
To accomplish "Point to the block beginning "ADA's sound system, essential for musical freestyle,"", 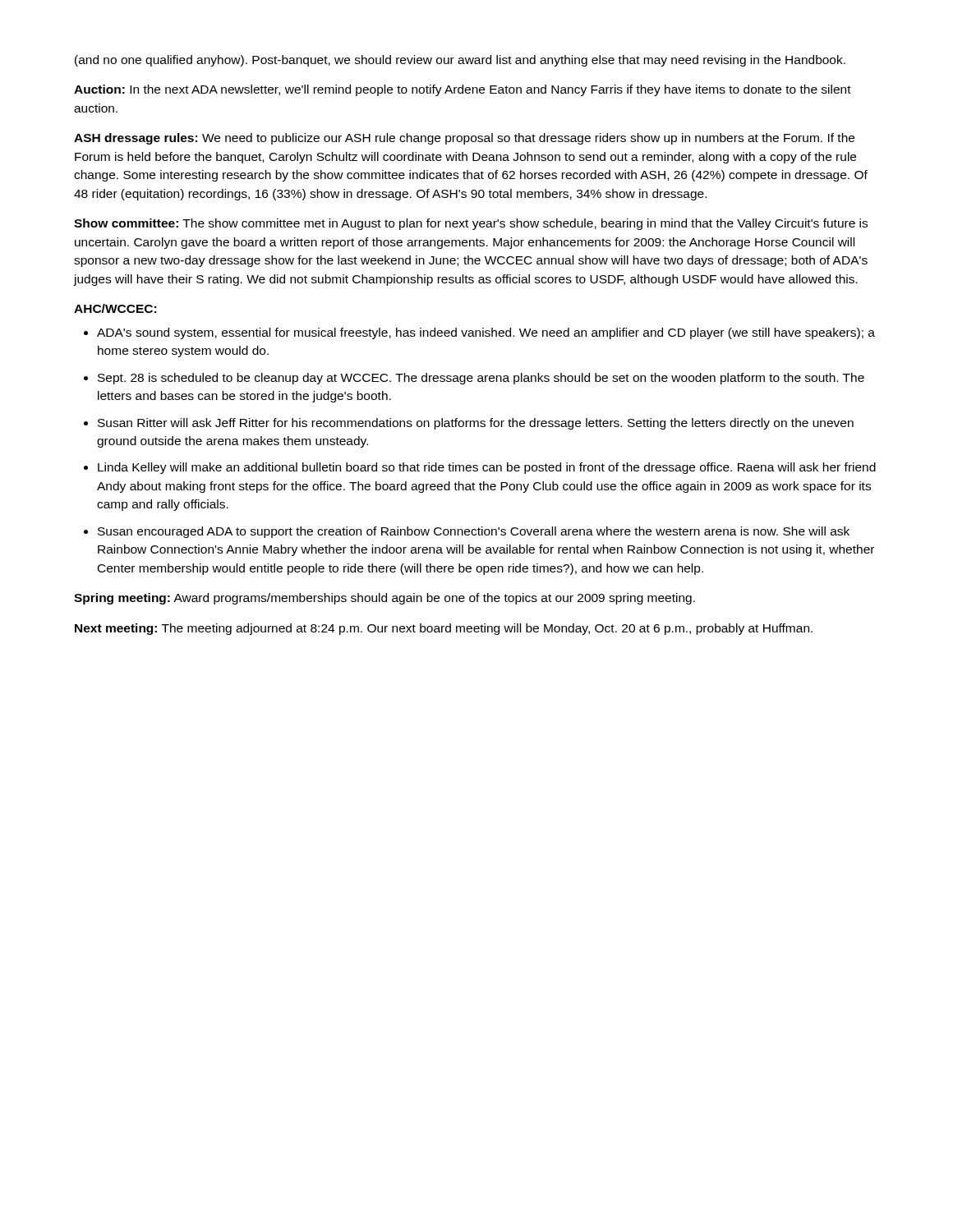I will tap(486, 341).
